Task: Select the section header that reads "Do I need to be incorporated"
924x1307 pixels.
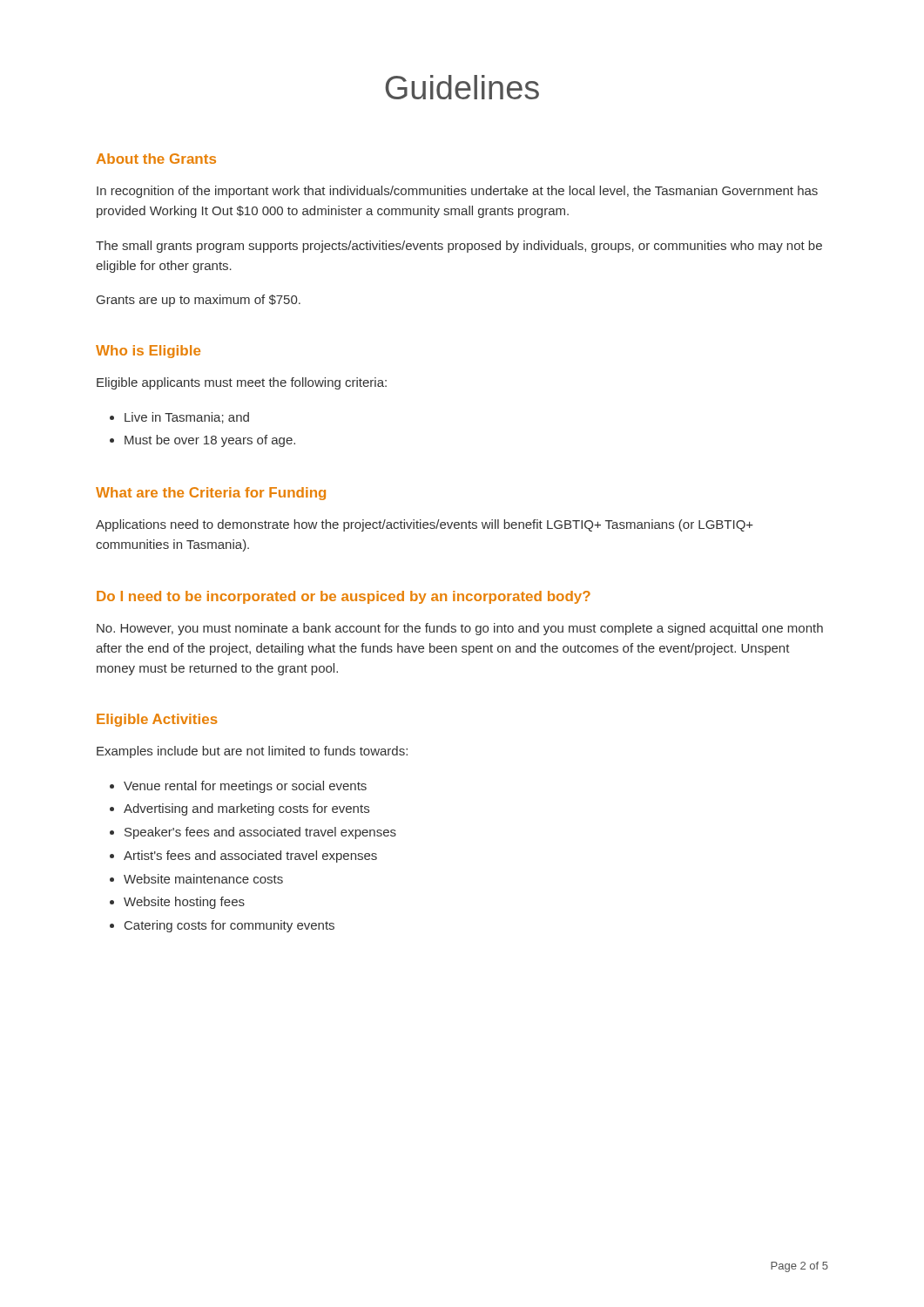Action: click(x=462, y=596)
